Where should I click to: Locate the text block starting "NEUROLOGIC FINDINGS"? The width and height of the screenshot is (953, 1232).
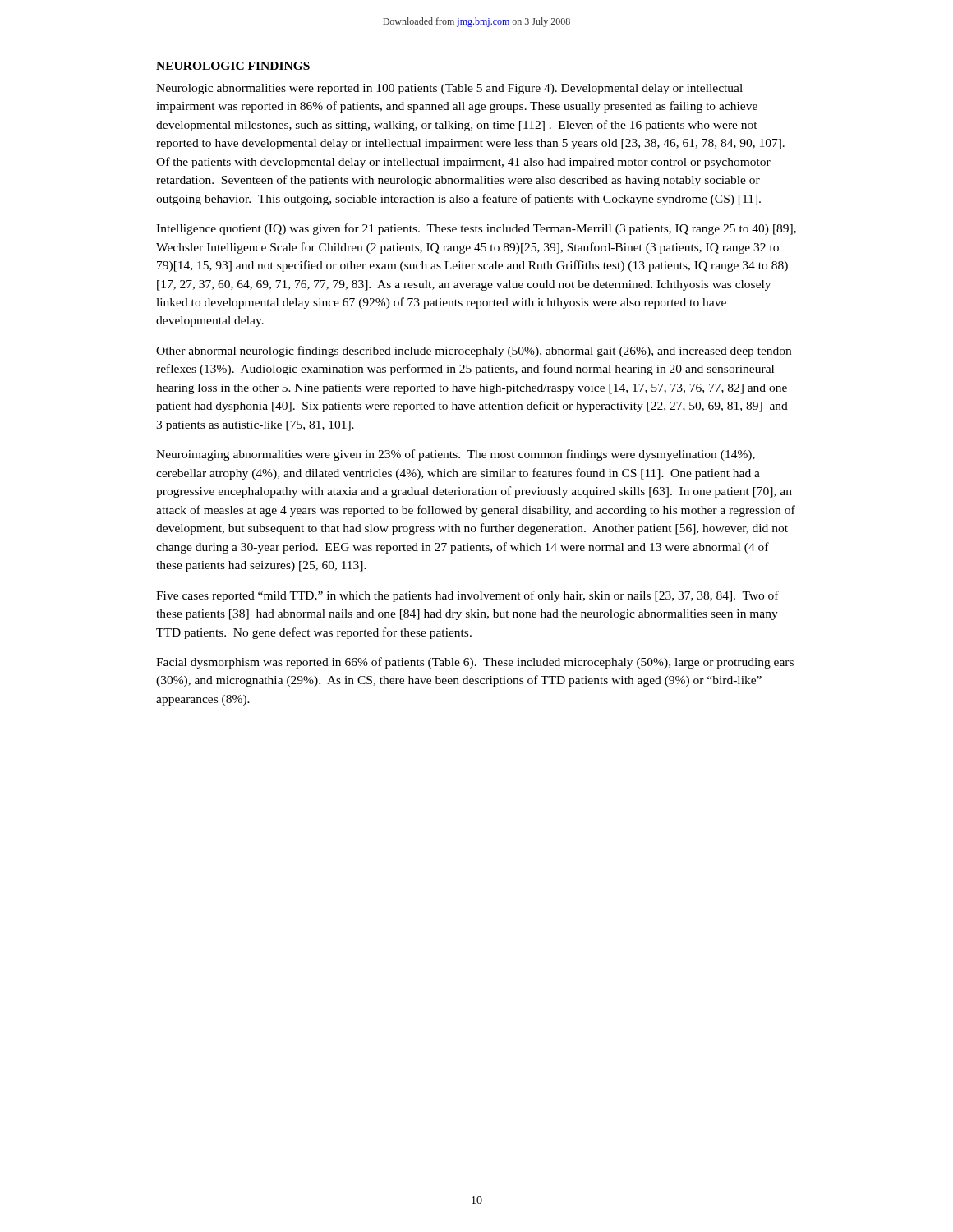[233, 66]
